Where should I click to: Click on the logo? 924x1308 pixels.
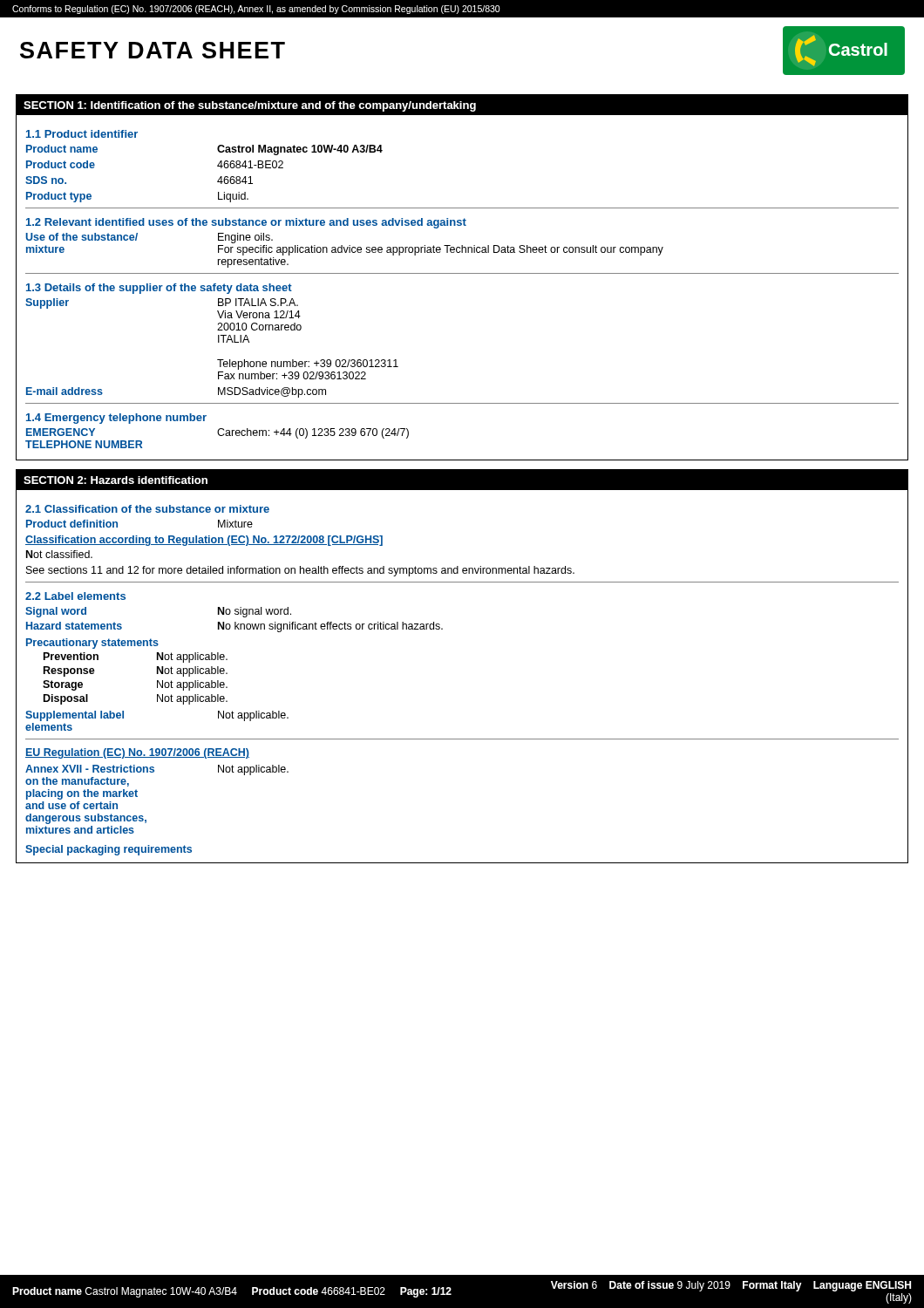[x=844, y=51]
